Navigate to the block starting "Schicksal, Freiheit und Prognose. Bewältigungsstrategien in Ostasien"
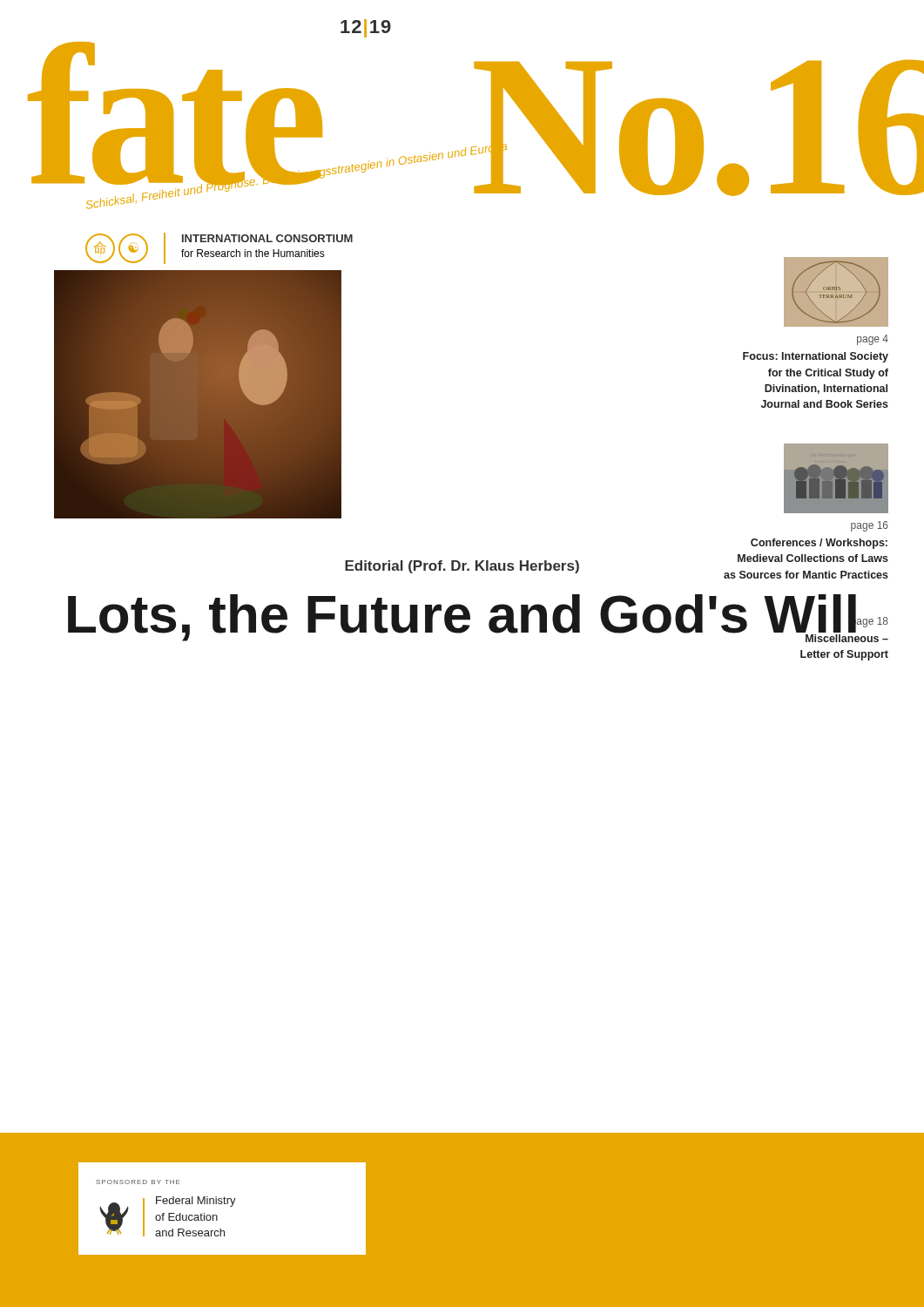Screen dimensions: 1307x924 [x=296, y=176]
